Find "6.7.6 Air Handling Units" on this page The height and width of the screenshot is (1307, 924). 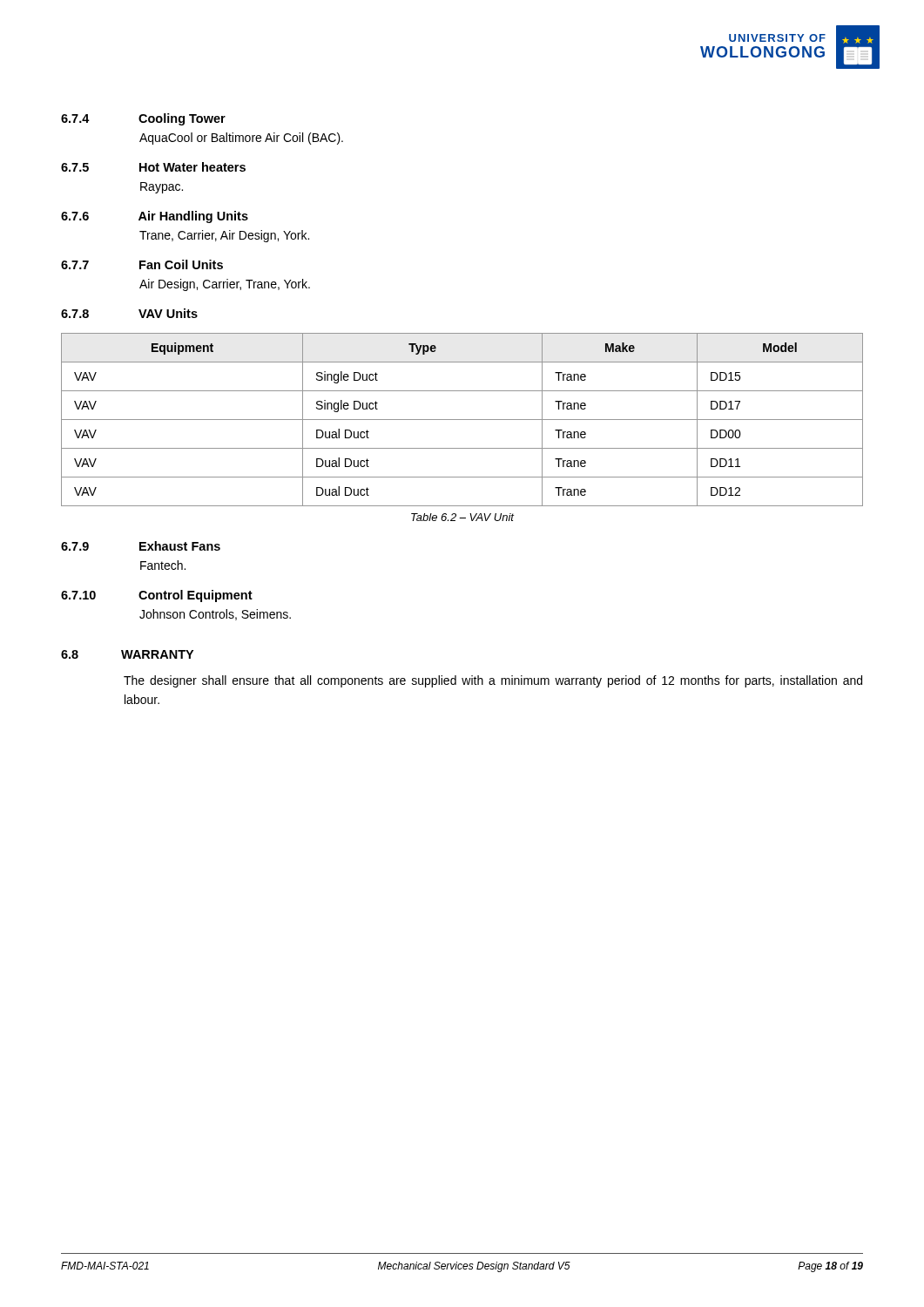pos(155,216)
